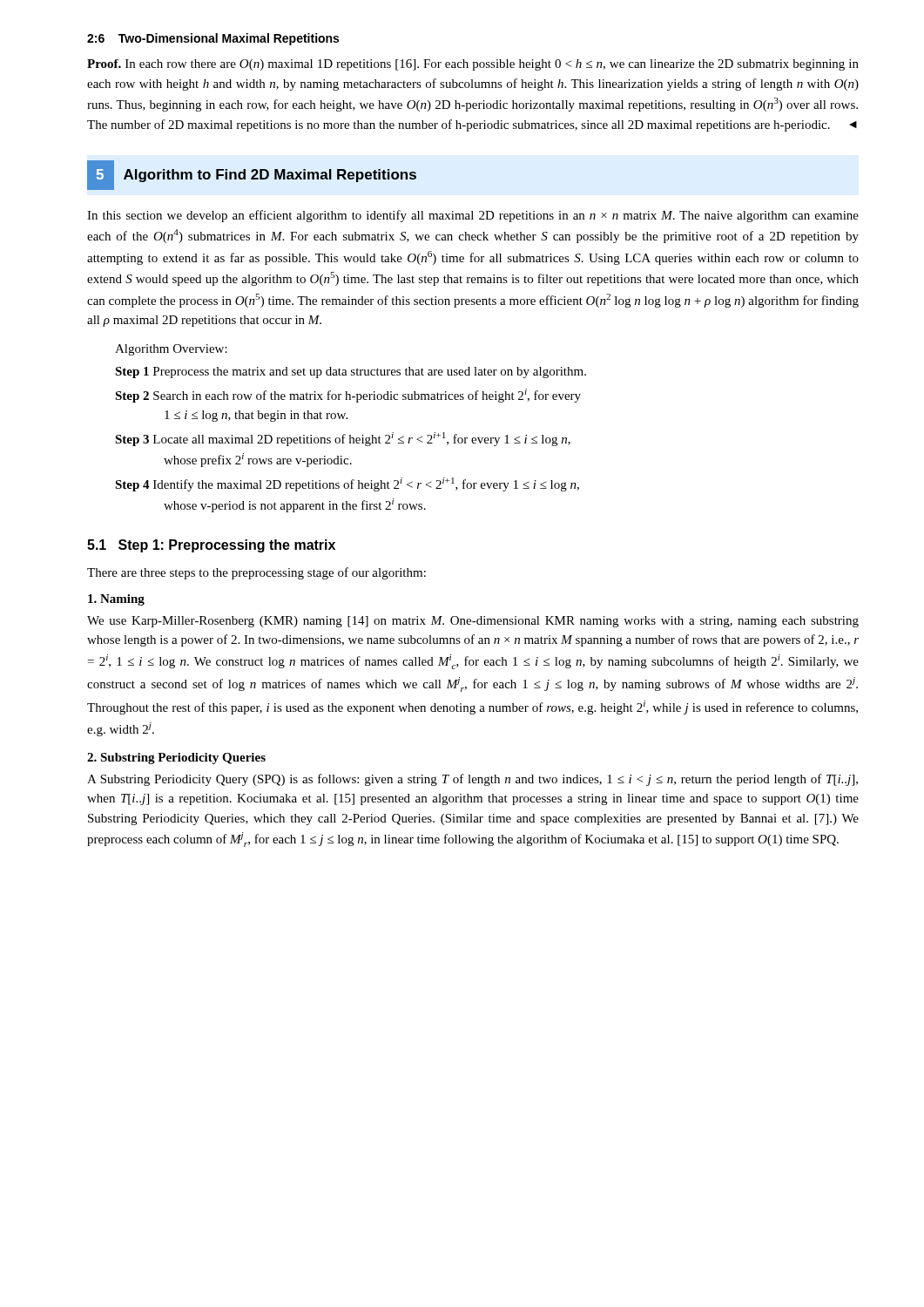Click on the list item with the text "Naming We use Karp-Miller-Rosenberg (KMR) naming"
The height and width of the screenshot is (1307, 924).
click(x=473, y=664)
